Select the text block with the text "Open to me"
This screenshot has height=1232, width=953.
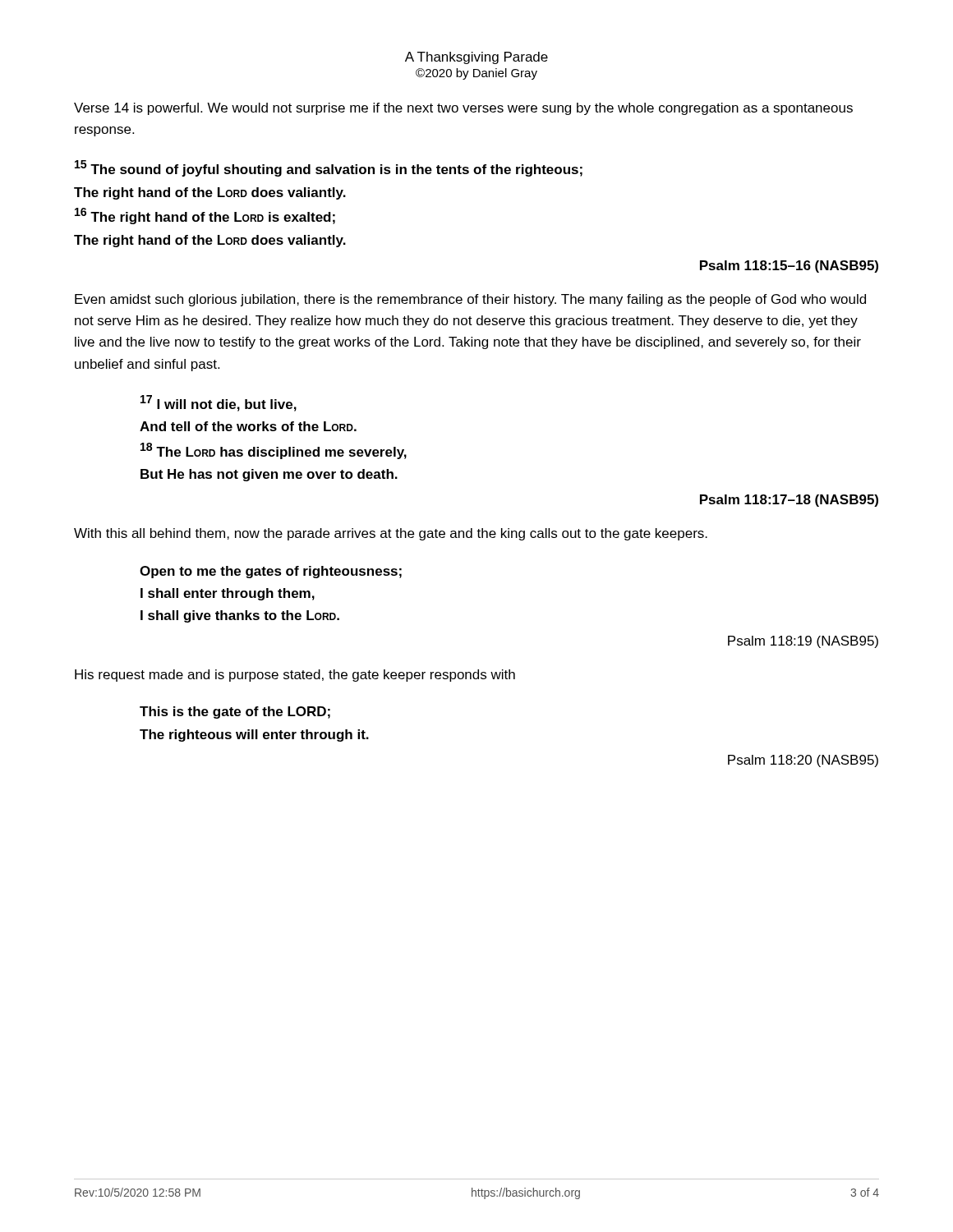coord(271,572)
